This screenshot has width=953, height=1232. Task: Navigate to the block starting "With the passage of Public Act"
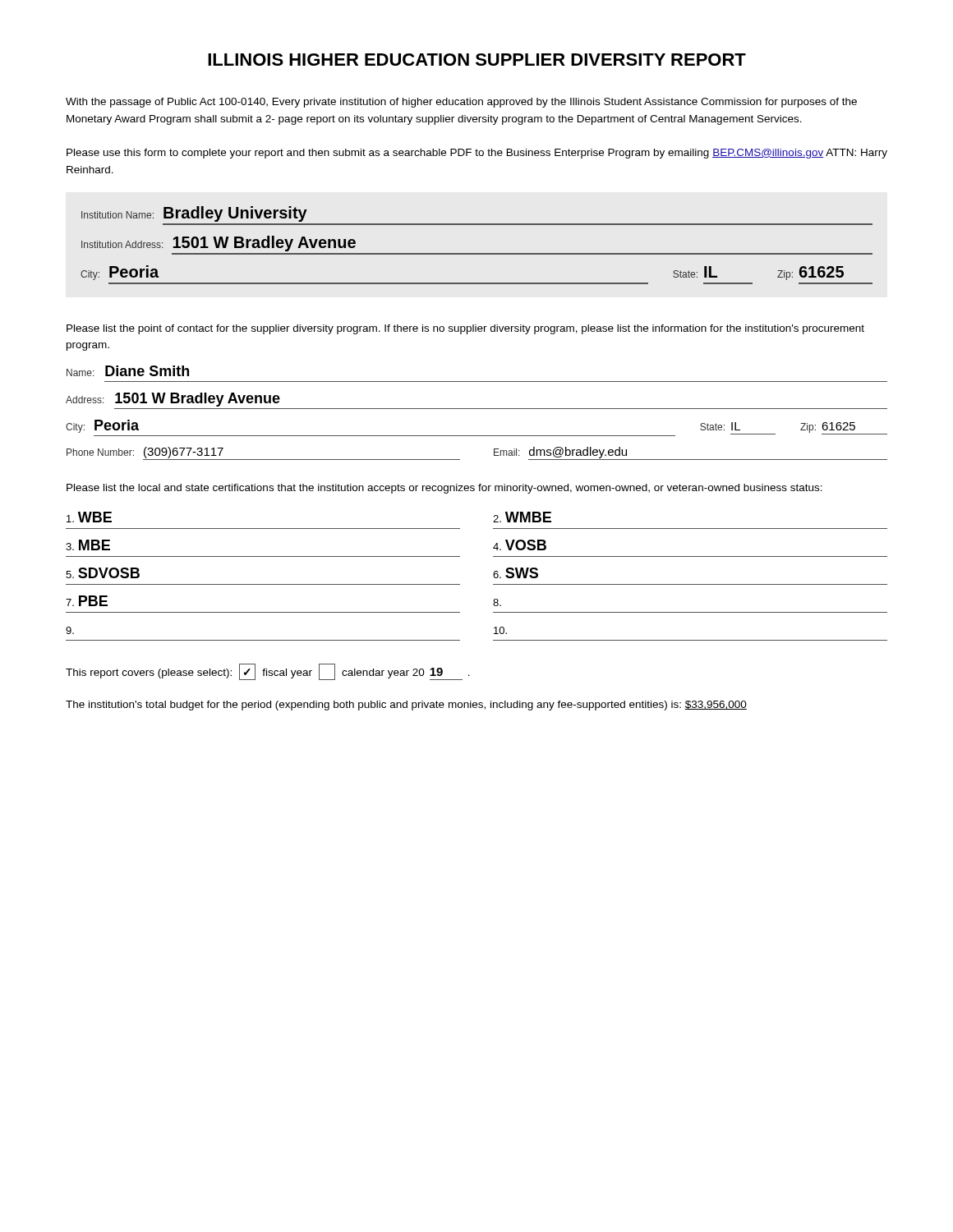pyautogui.click(x=462, y=110)
